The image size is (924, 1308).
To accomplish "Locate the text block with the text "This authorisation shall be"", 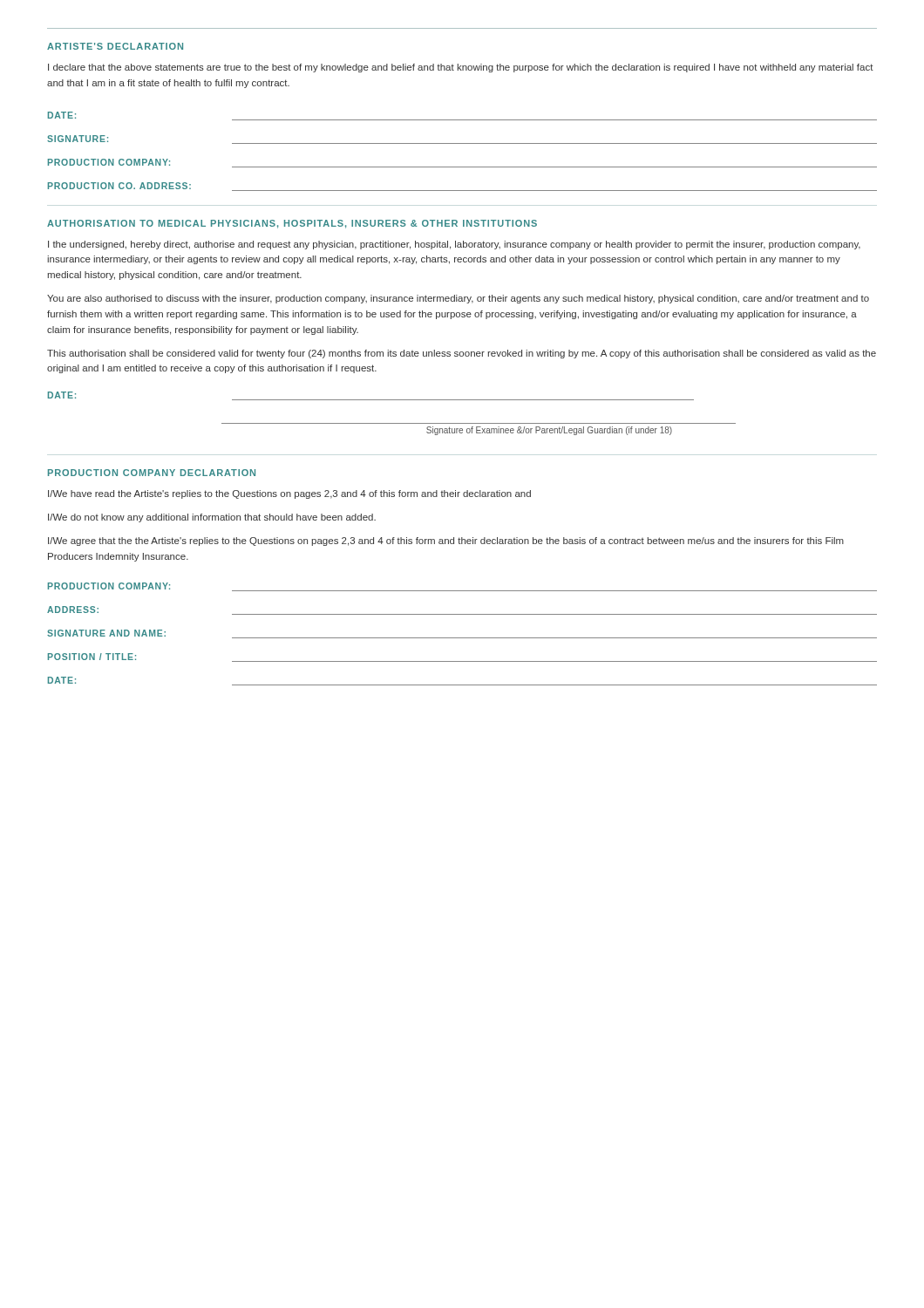I will tap(462, 360).
